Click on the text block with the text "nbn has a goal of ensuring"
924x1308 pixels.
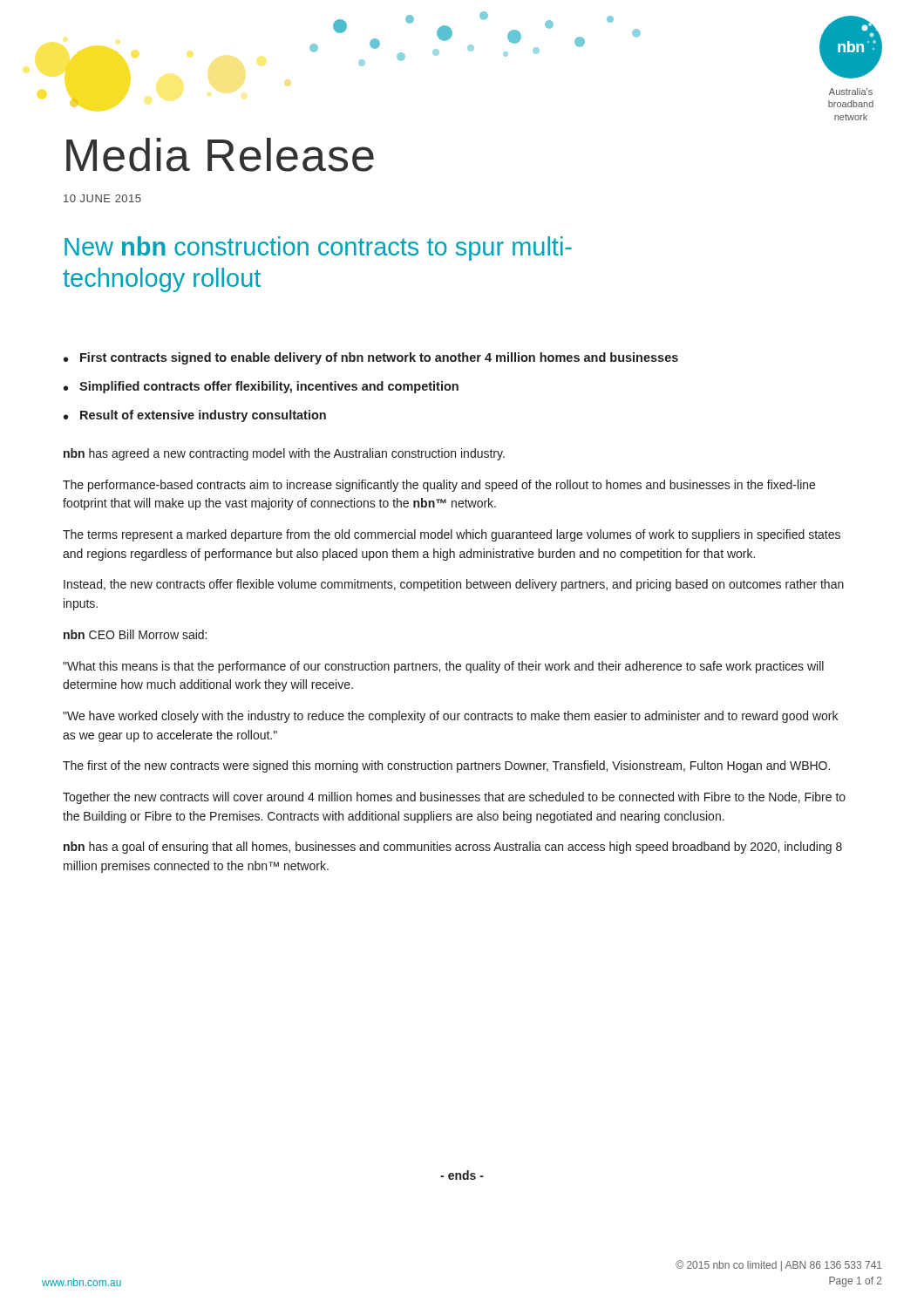point(452,856)
